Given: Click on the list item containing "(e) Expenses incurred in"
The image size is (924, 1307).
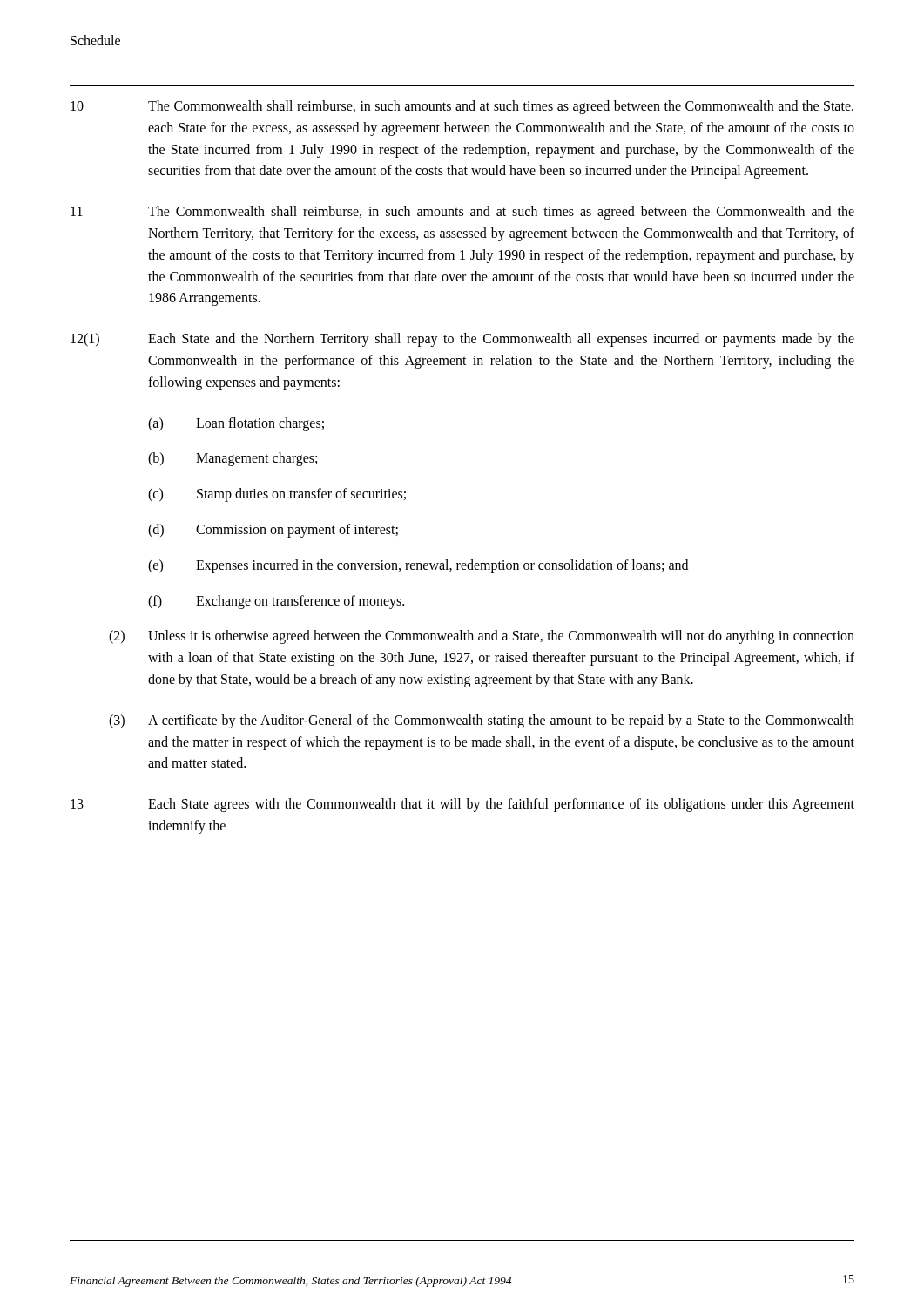Looking at the screenshot, I should pyautogui.click(x=501, y=566).
